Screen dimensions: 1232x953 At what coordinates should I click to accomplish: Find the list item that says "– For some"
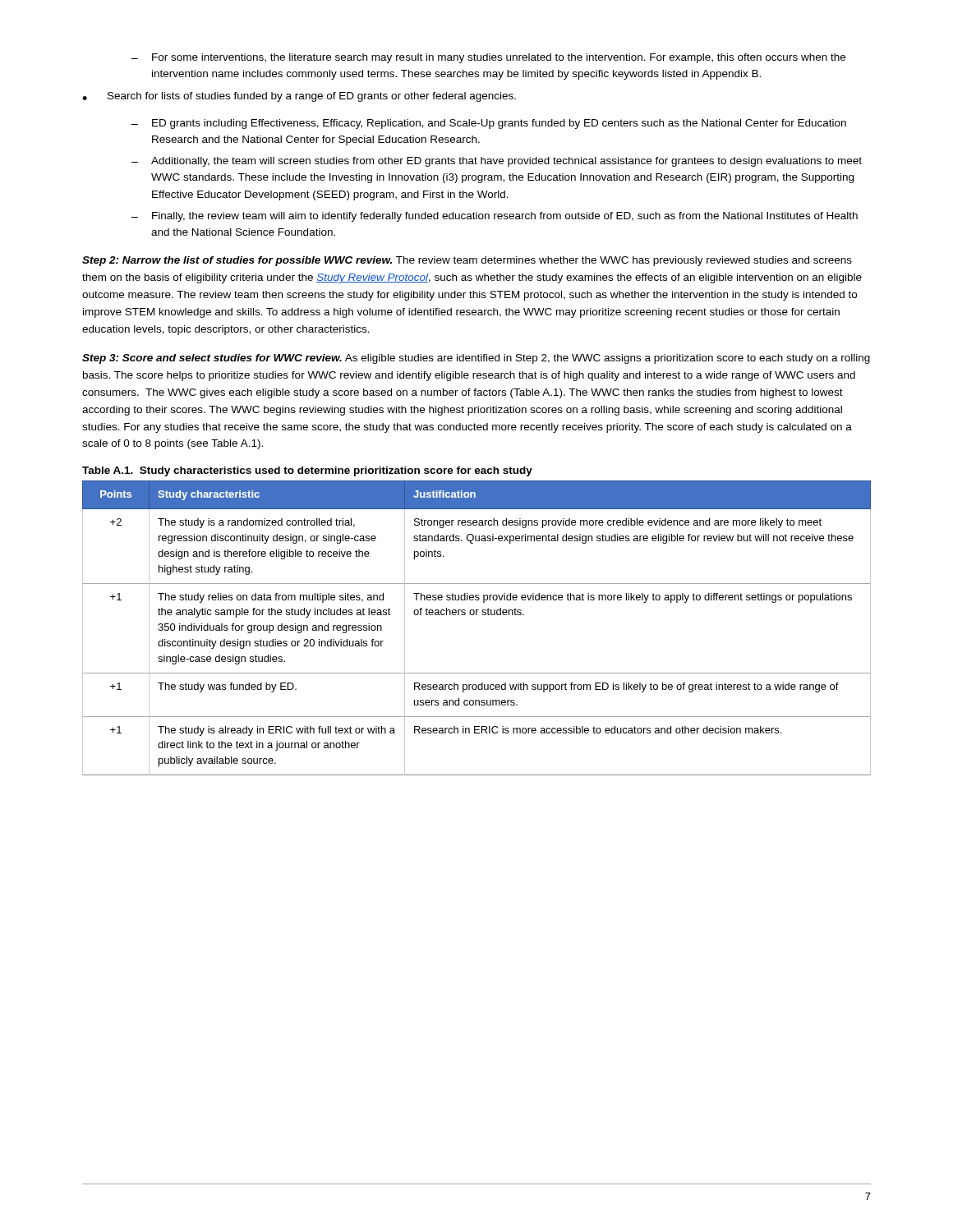click(501, 66)
